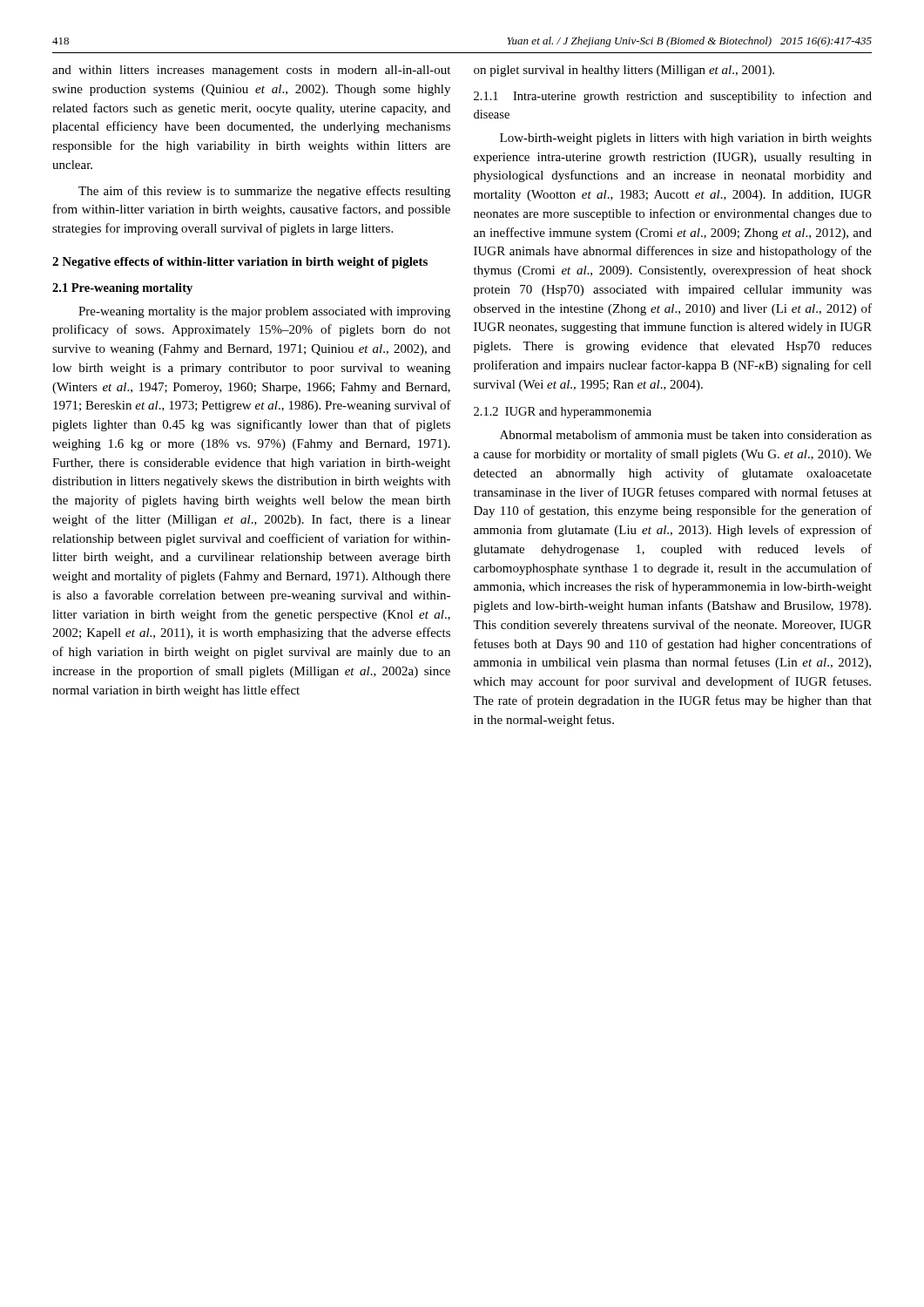Viewport: 924px width, 1307px height.
Task: Navigate to the text starting "on piglet survival in healthy"
Action: (x=673, y=71)
